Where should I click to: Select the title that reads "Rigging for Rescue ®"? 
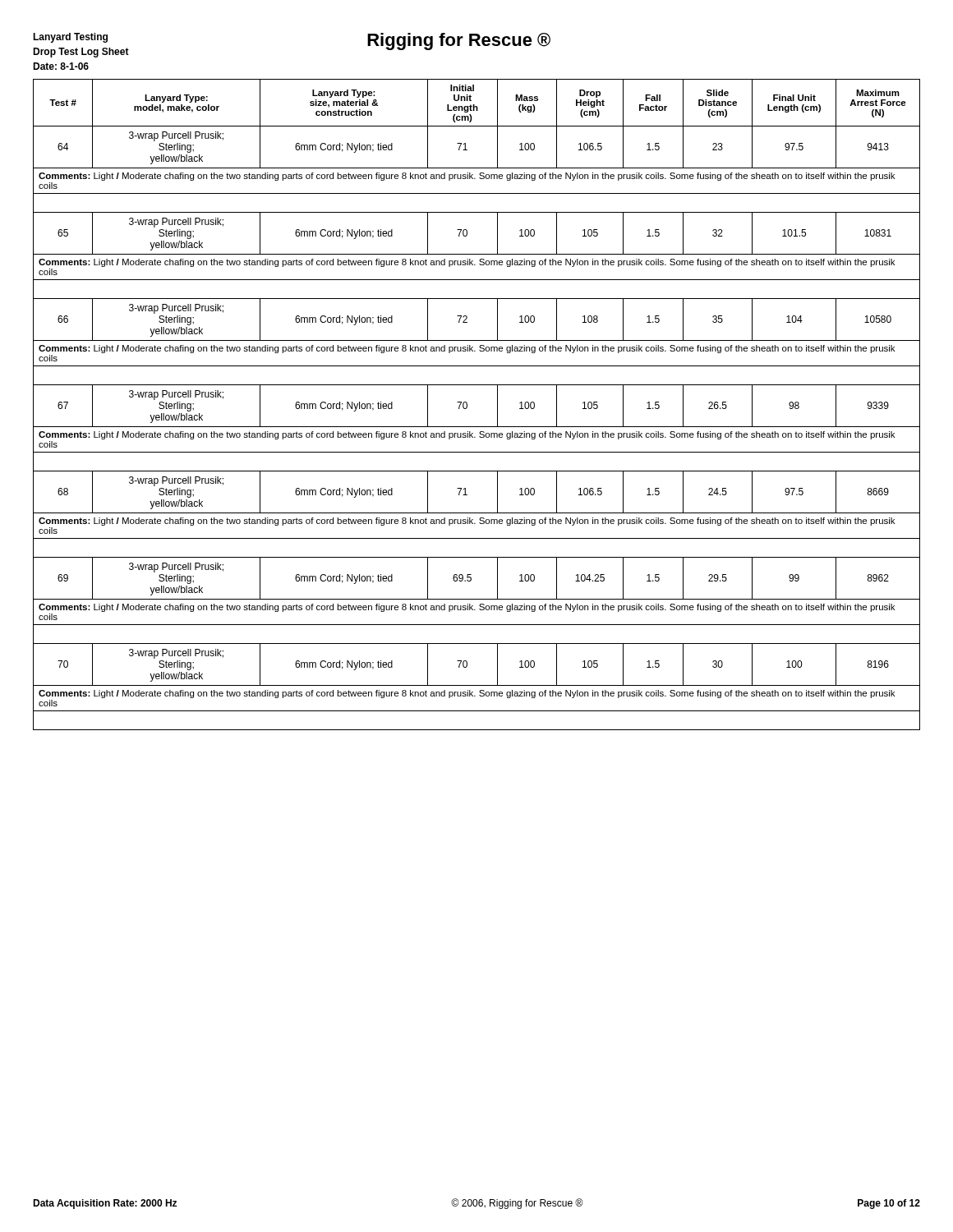point(459,40)
